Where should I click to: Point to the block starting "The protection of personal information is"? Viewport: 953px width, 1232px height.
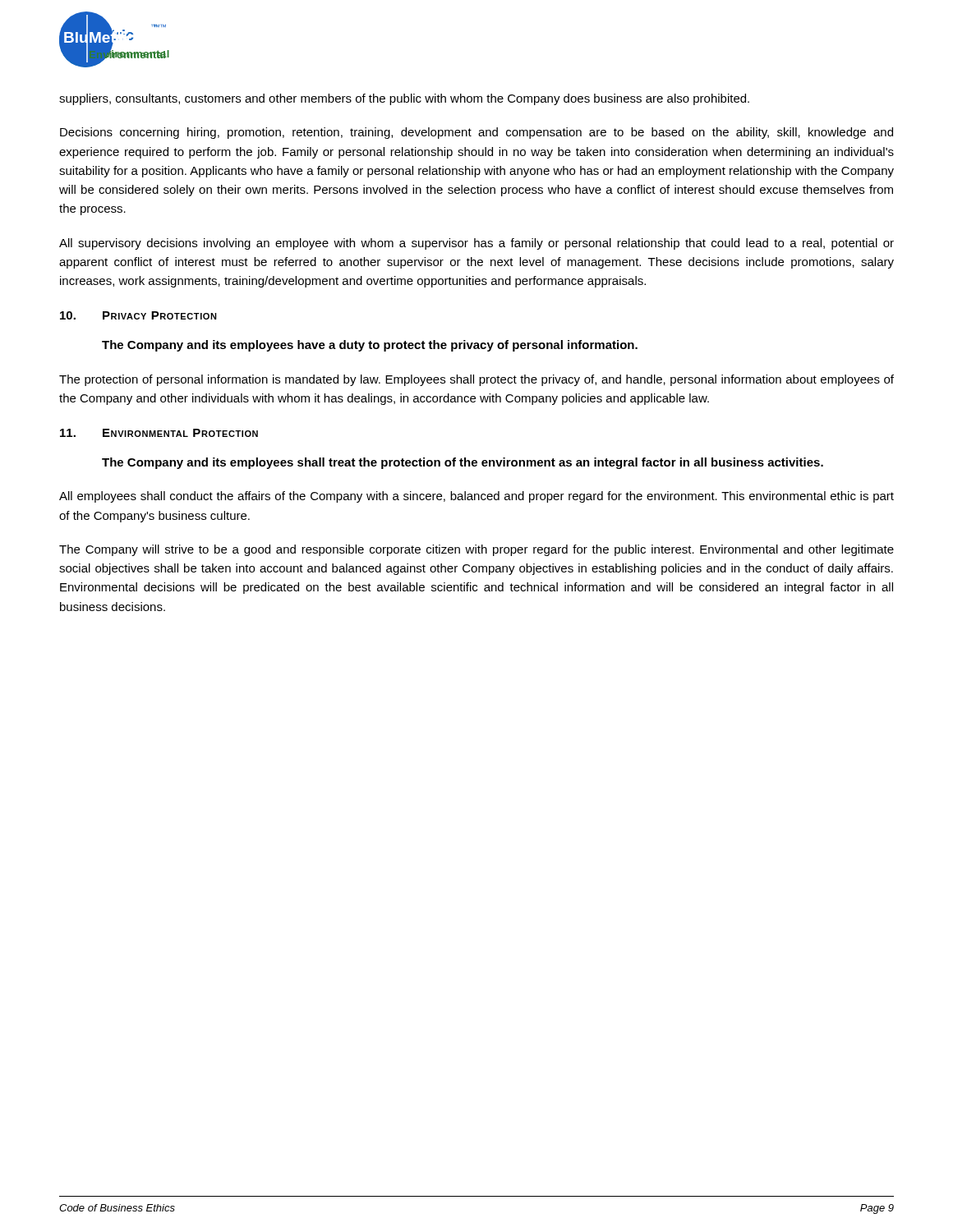click(x=476, y=388)
